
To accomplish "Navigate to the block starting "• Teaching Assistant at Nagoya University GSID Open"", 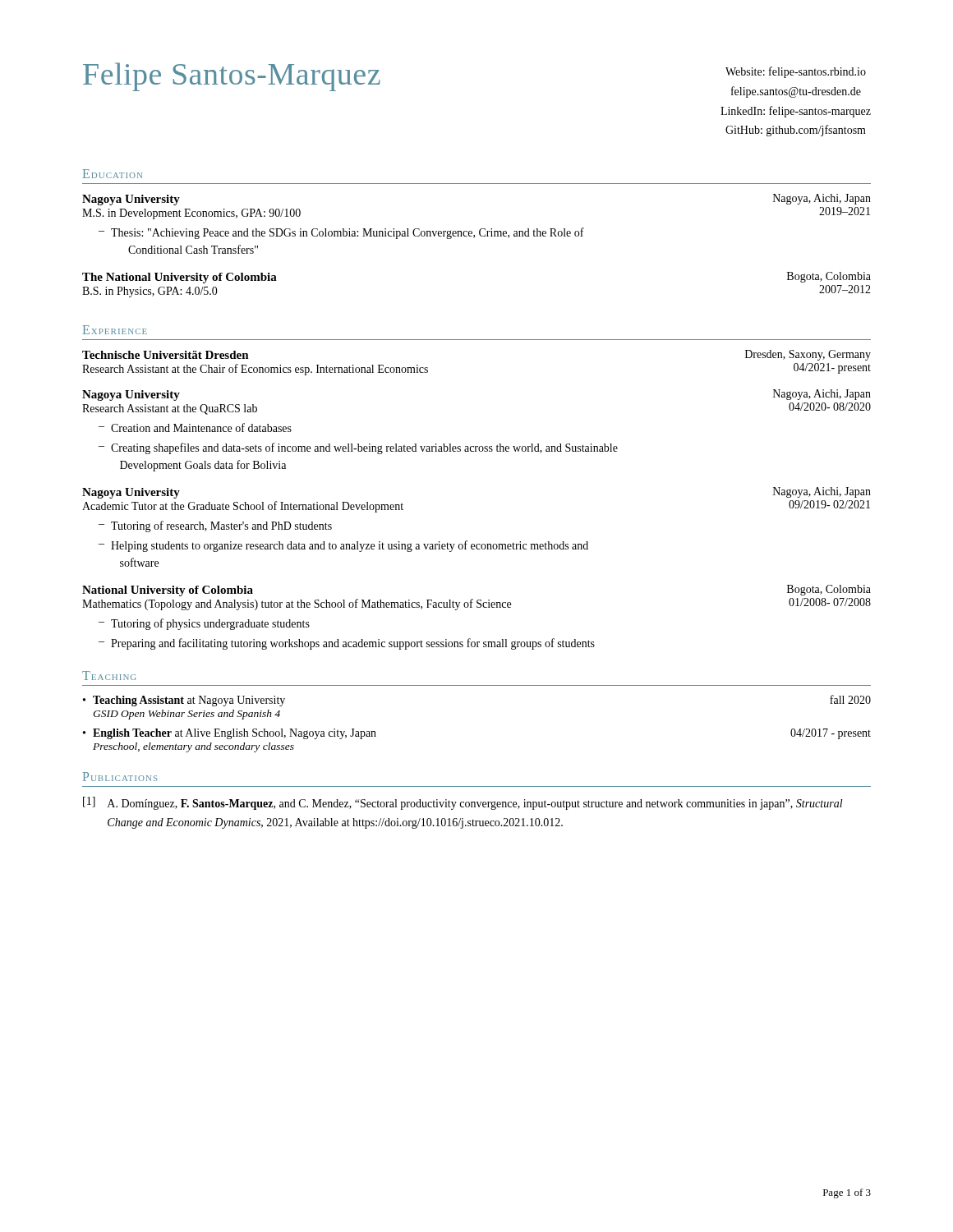I will (191, 700).
